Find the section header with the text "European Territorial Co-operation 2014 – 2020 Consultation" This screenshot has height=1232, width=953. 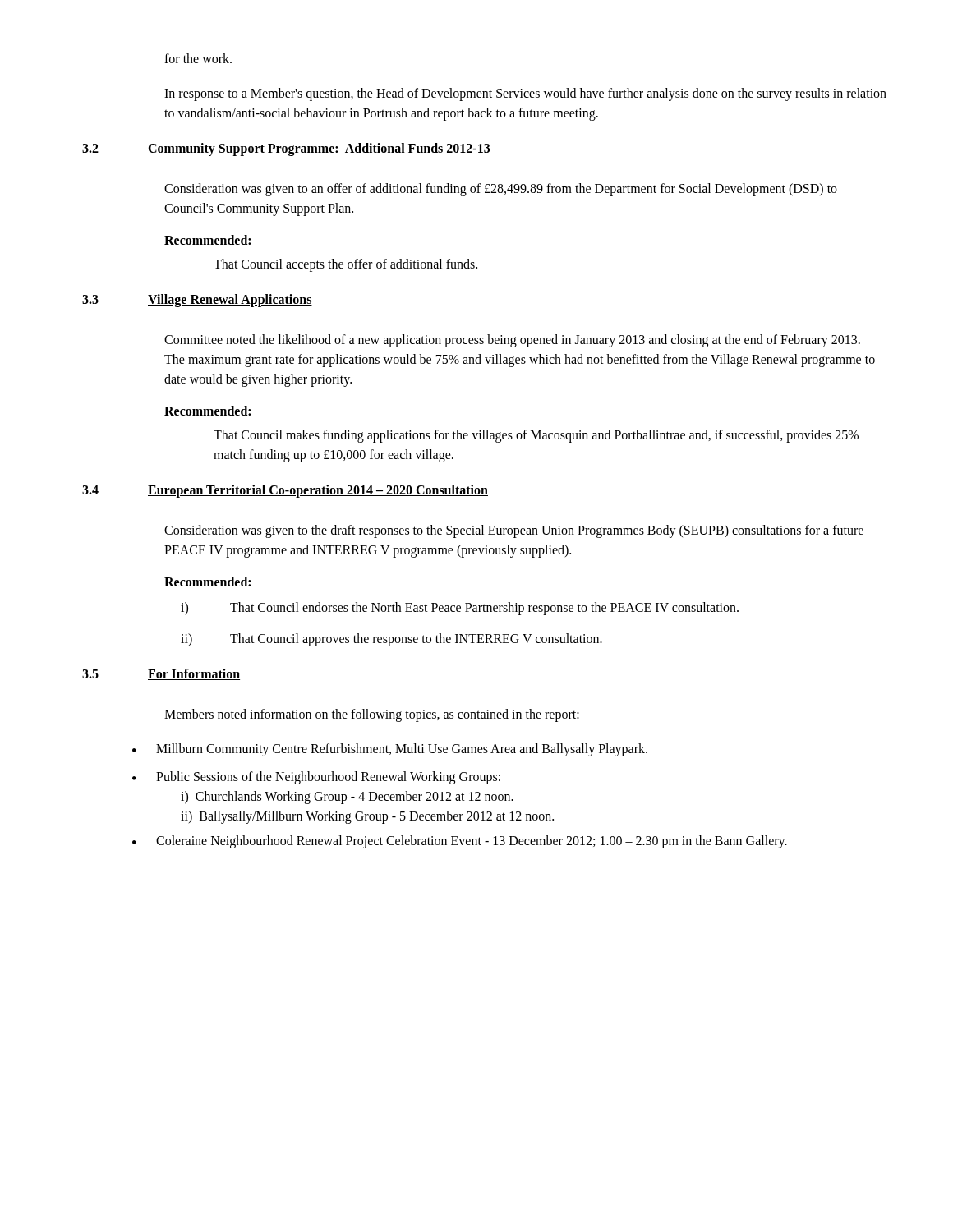coord(318,490)
